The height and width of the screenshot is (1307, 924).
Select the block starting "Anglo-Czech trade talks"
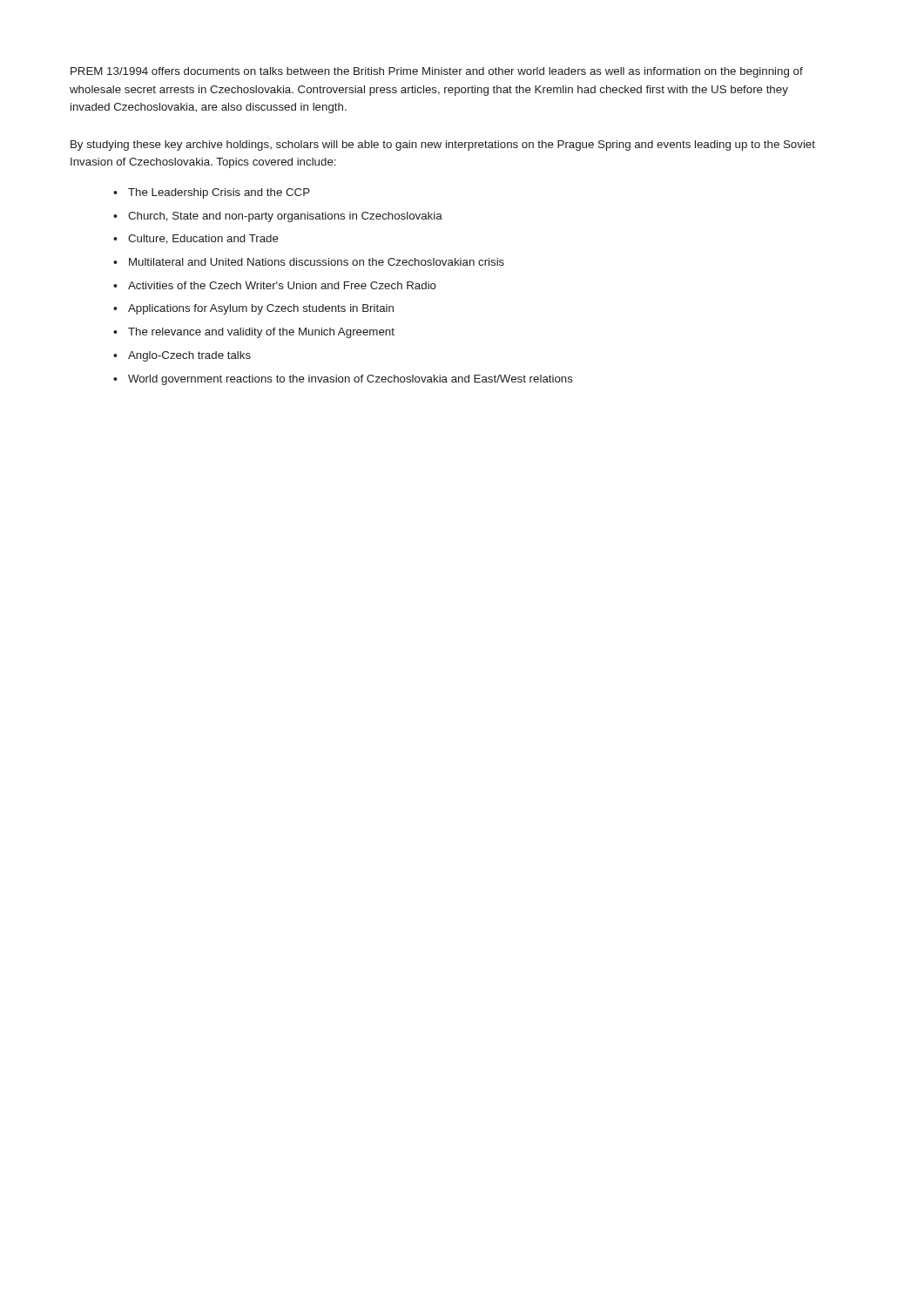click(x=189, y=355)
